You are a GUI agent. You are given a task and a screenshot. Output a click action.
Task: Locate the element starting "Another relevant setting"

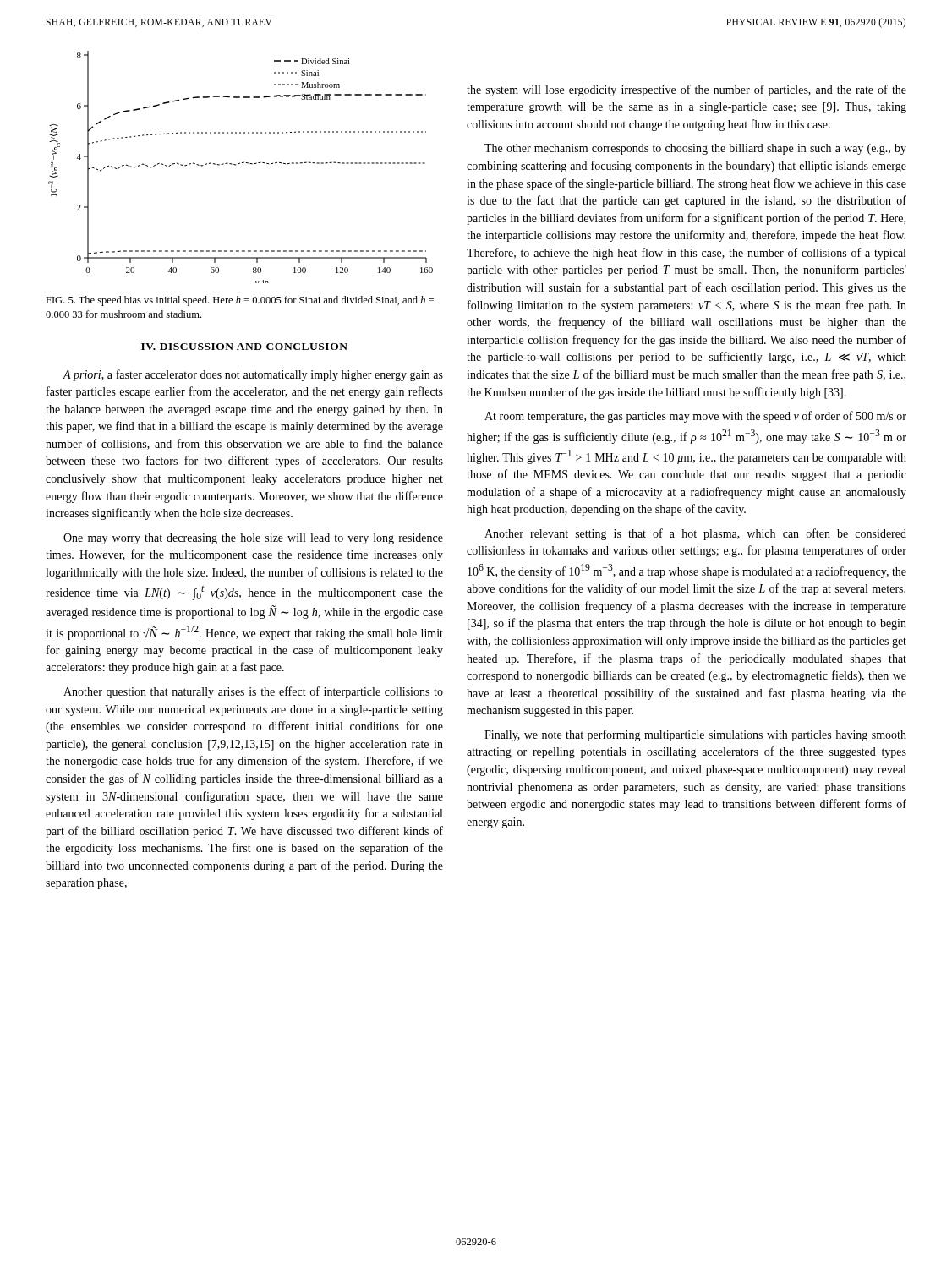686,622
